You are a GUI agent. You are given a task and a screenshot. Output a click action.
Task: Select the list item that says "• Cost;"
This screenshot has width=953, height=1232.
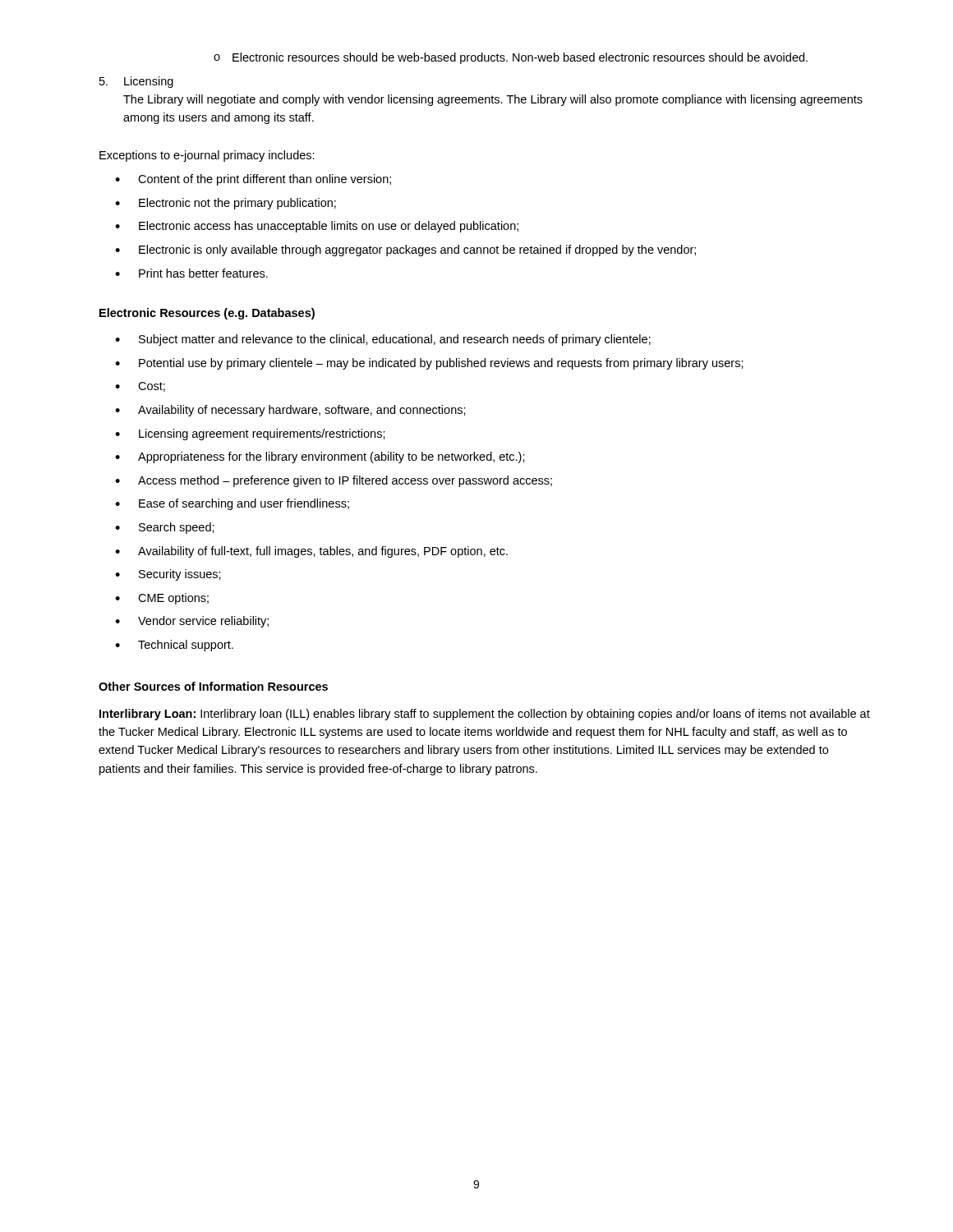(x=140, y=387)
